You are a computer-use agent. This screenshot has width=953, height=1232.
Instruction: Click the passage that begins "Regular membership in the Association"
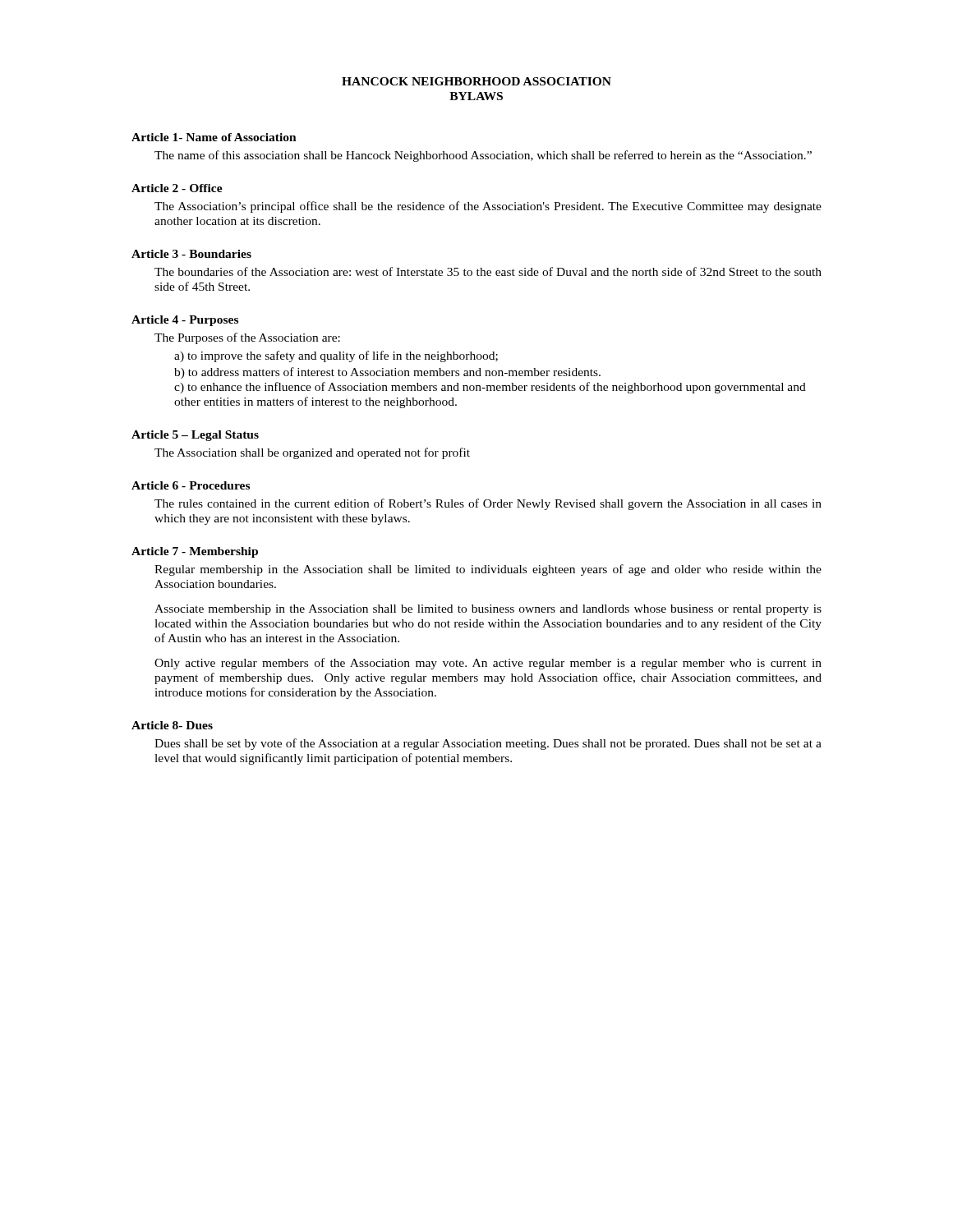pos(488,576)
